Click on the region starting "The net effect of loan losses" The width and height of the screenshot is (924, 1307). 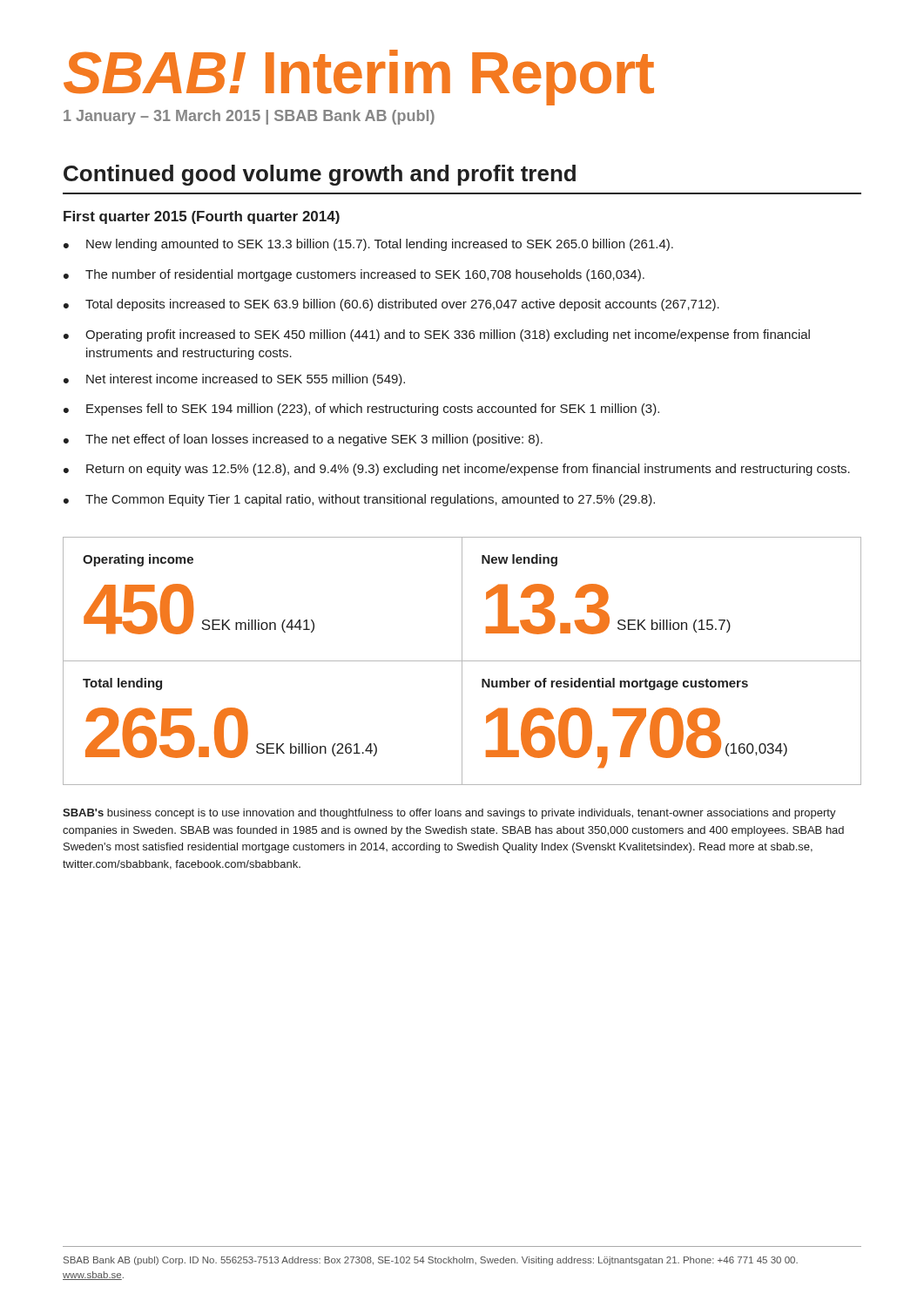coord(303,441)
